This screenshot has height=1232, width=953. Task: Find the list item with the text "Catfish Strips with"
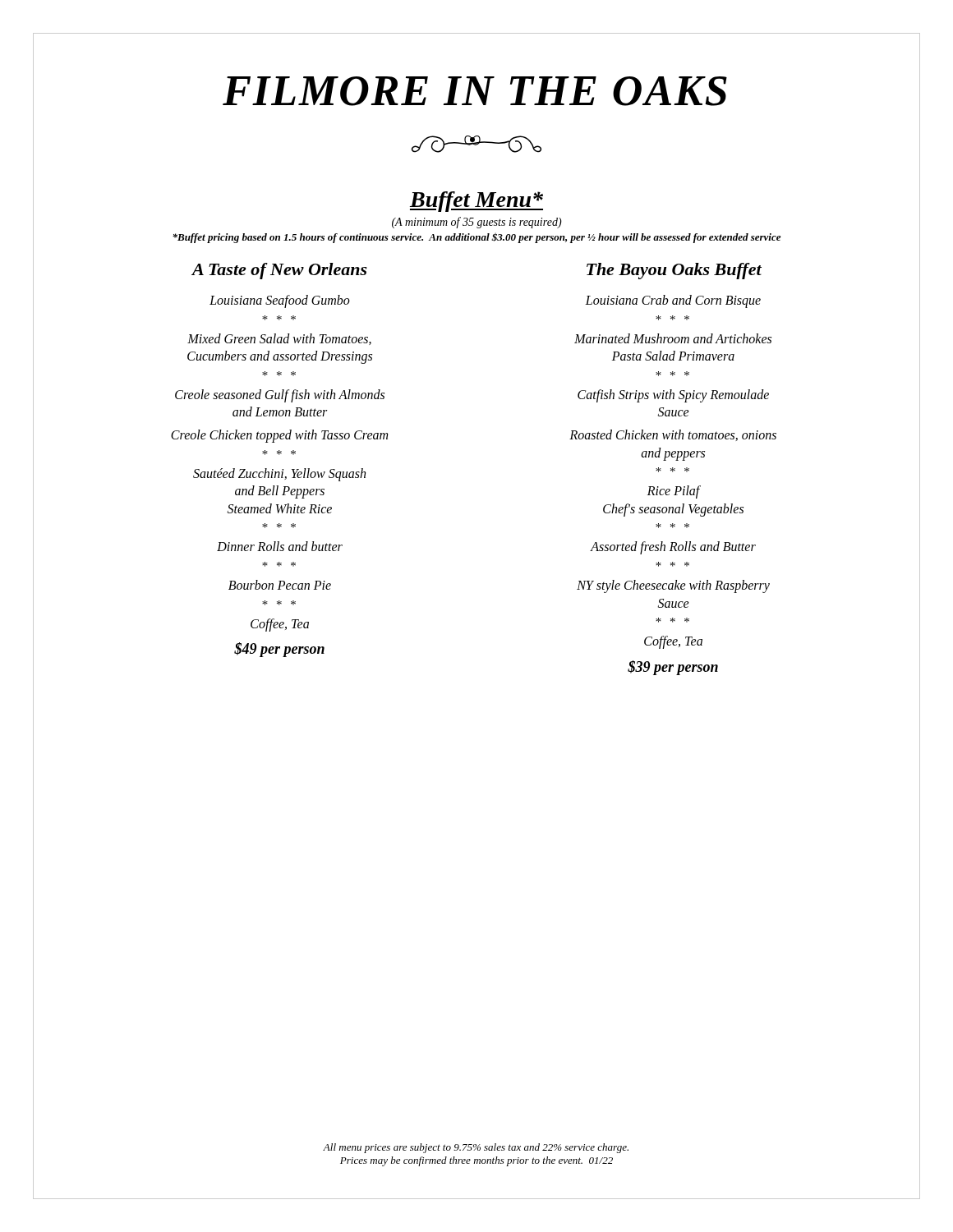(x=673, y=403)
